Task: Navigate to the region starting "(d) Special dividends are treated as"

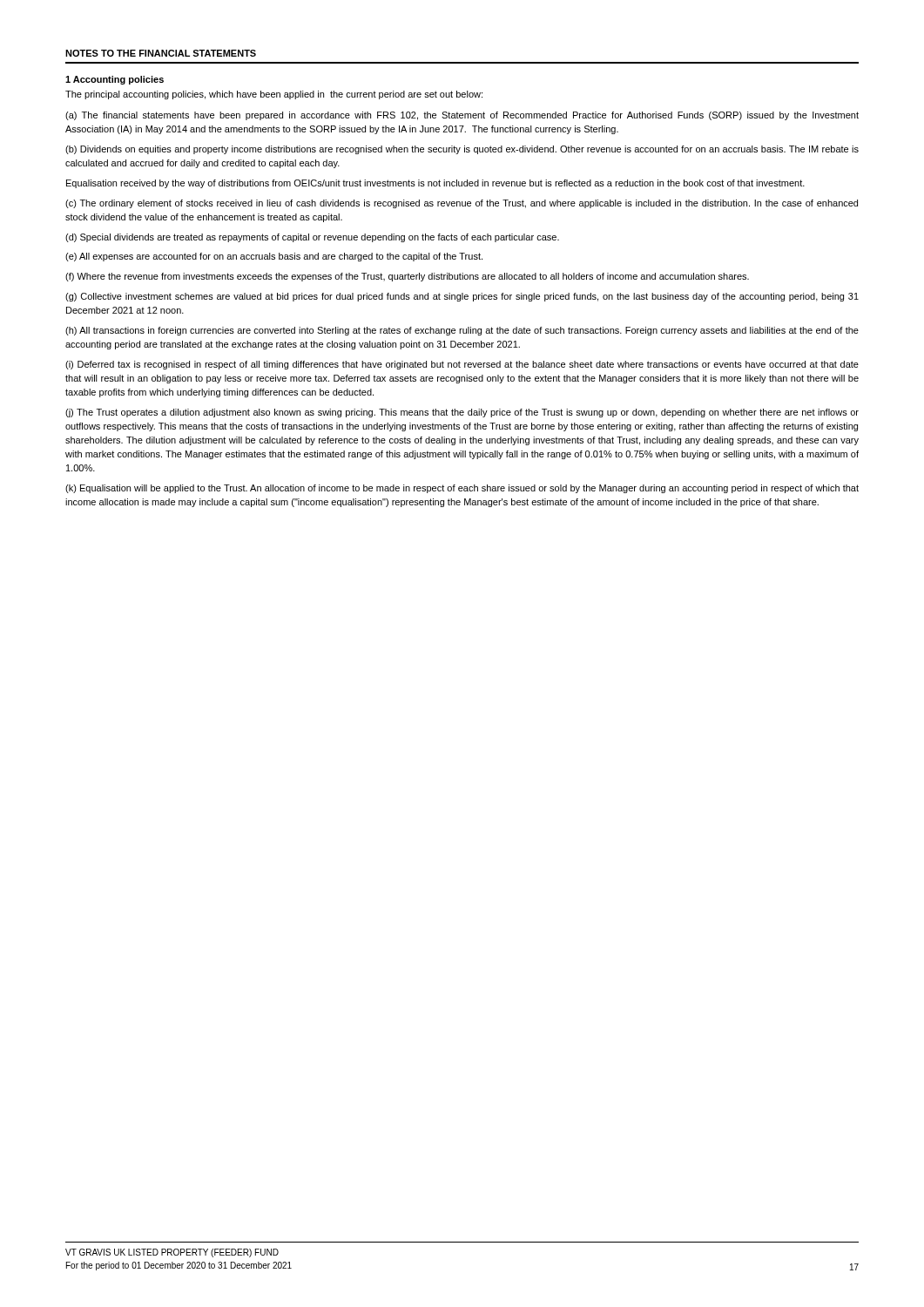Action: (312, 237)
